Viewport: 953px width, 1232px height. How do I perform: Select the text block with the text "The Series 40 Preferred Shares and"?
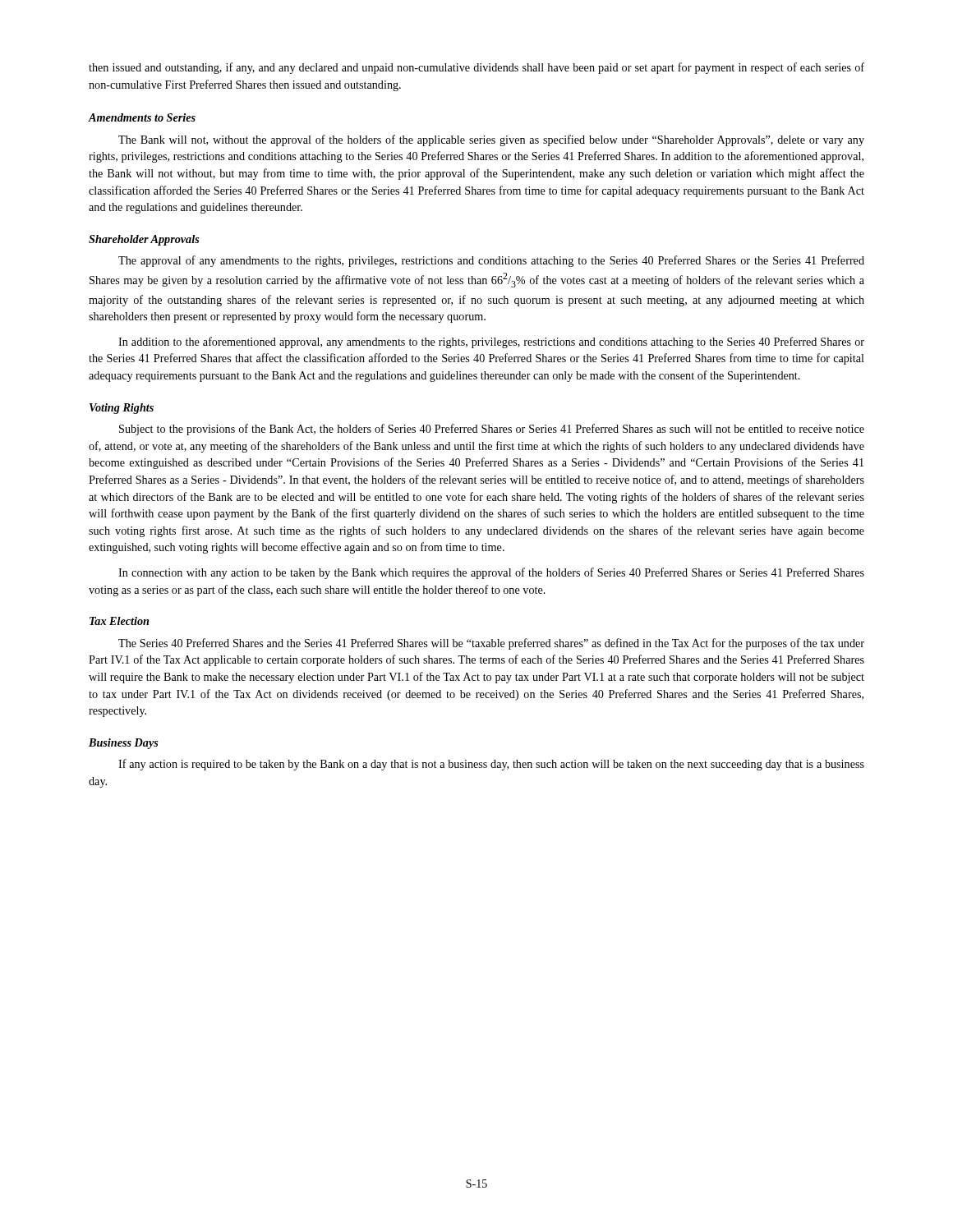[x=476, y=677]
